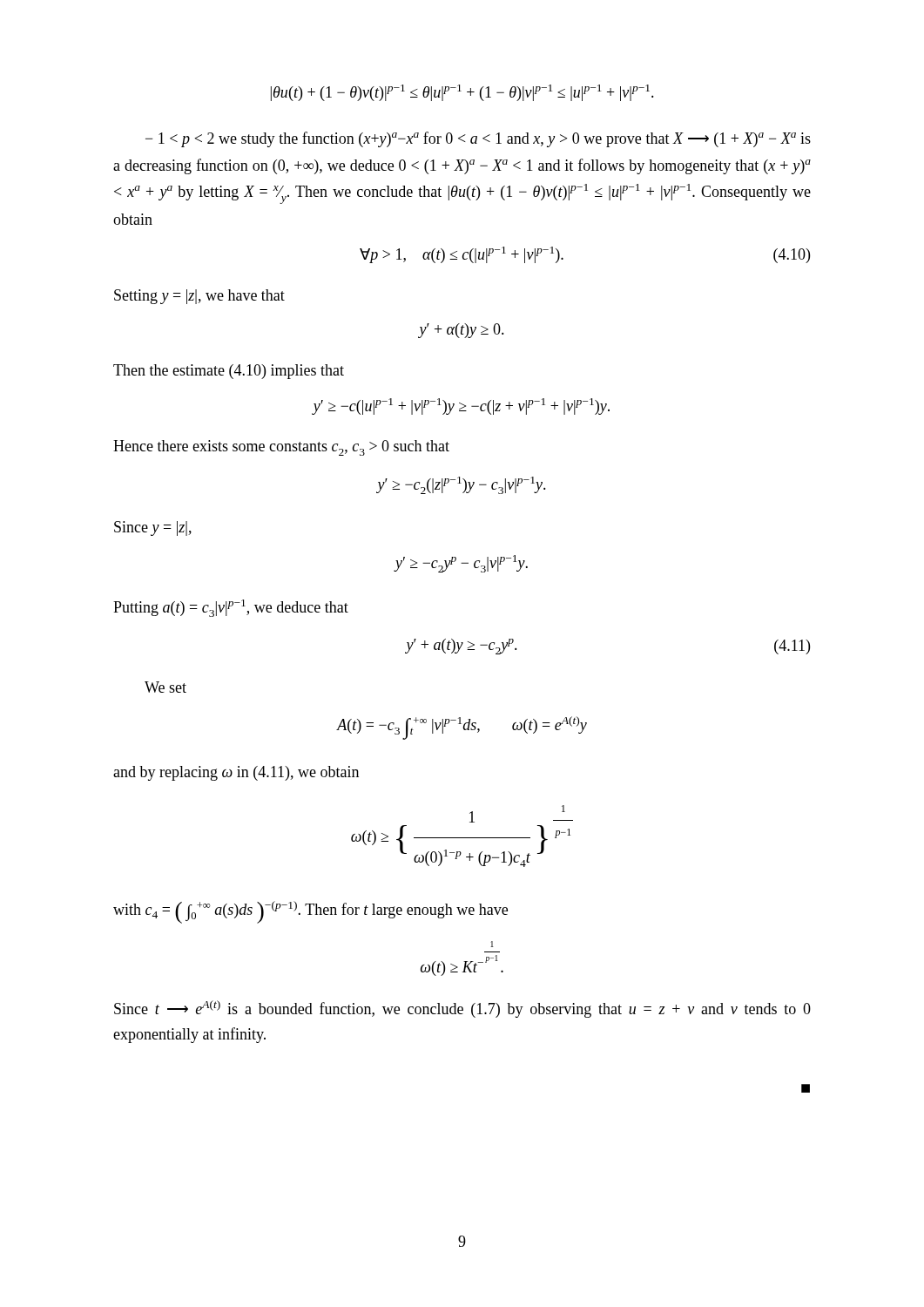The image size is (924, 1307).
Task: Click on the text block with the text "Setting y = |z|,"
Action: [x=199, y=296]
